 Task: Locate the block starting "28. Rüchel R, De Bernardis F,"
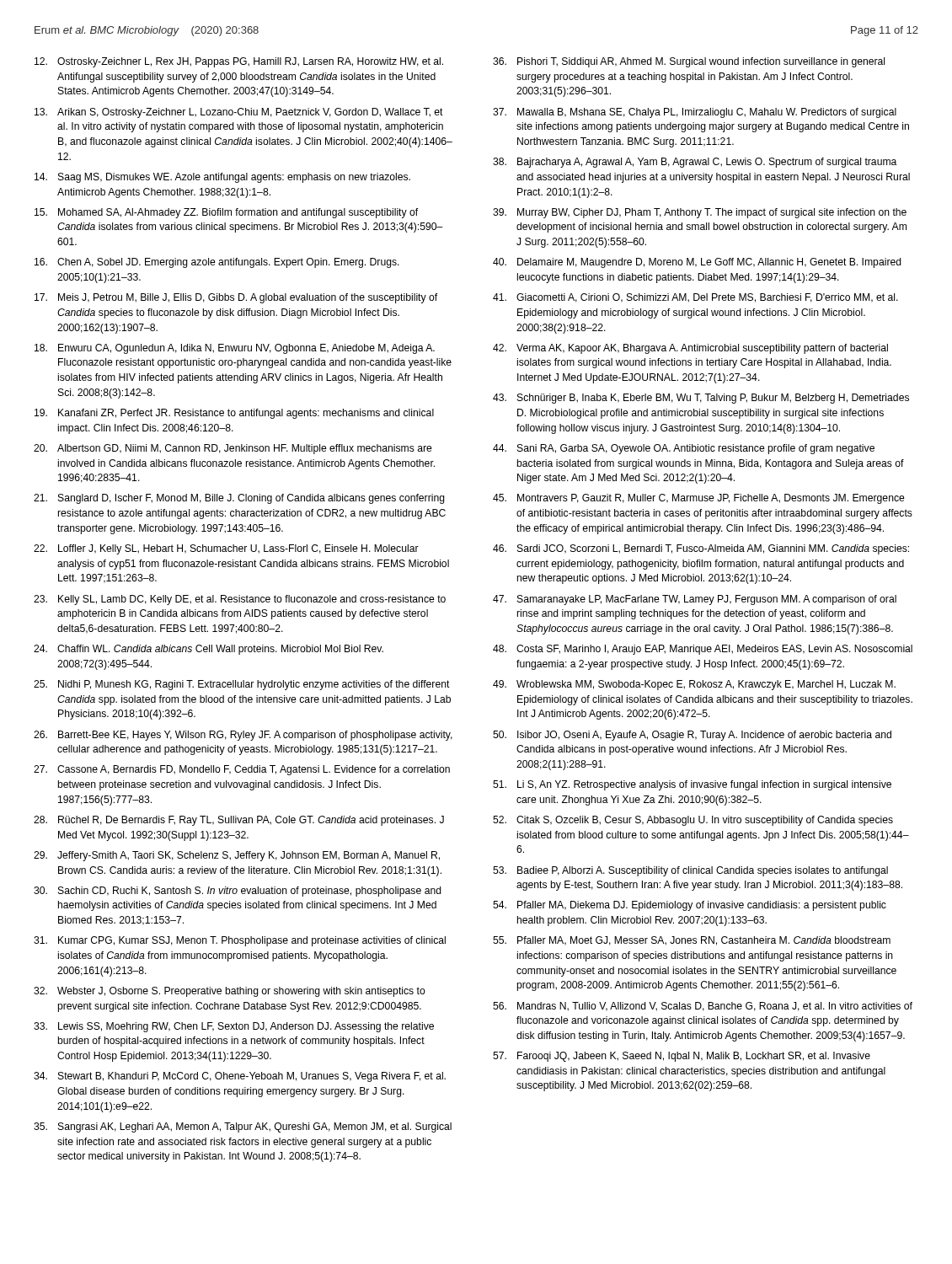244,828
